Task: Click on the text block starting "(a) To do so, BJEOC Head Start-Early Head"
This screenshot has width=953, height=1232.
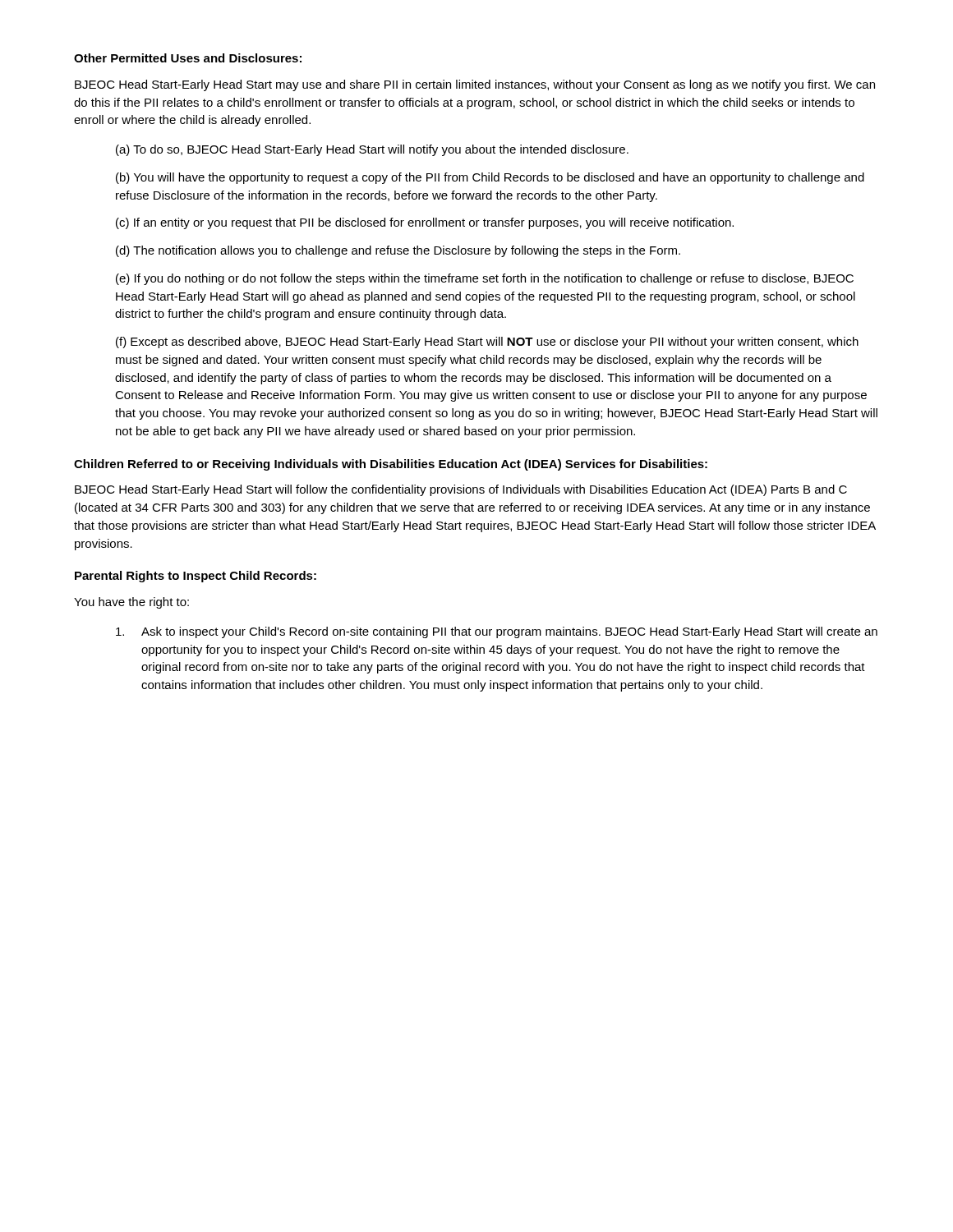Action: tap(372, 149)
